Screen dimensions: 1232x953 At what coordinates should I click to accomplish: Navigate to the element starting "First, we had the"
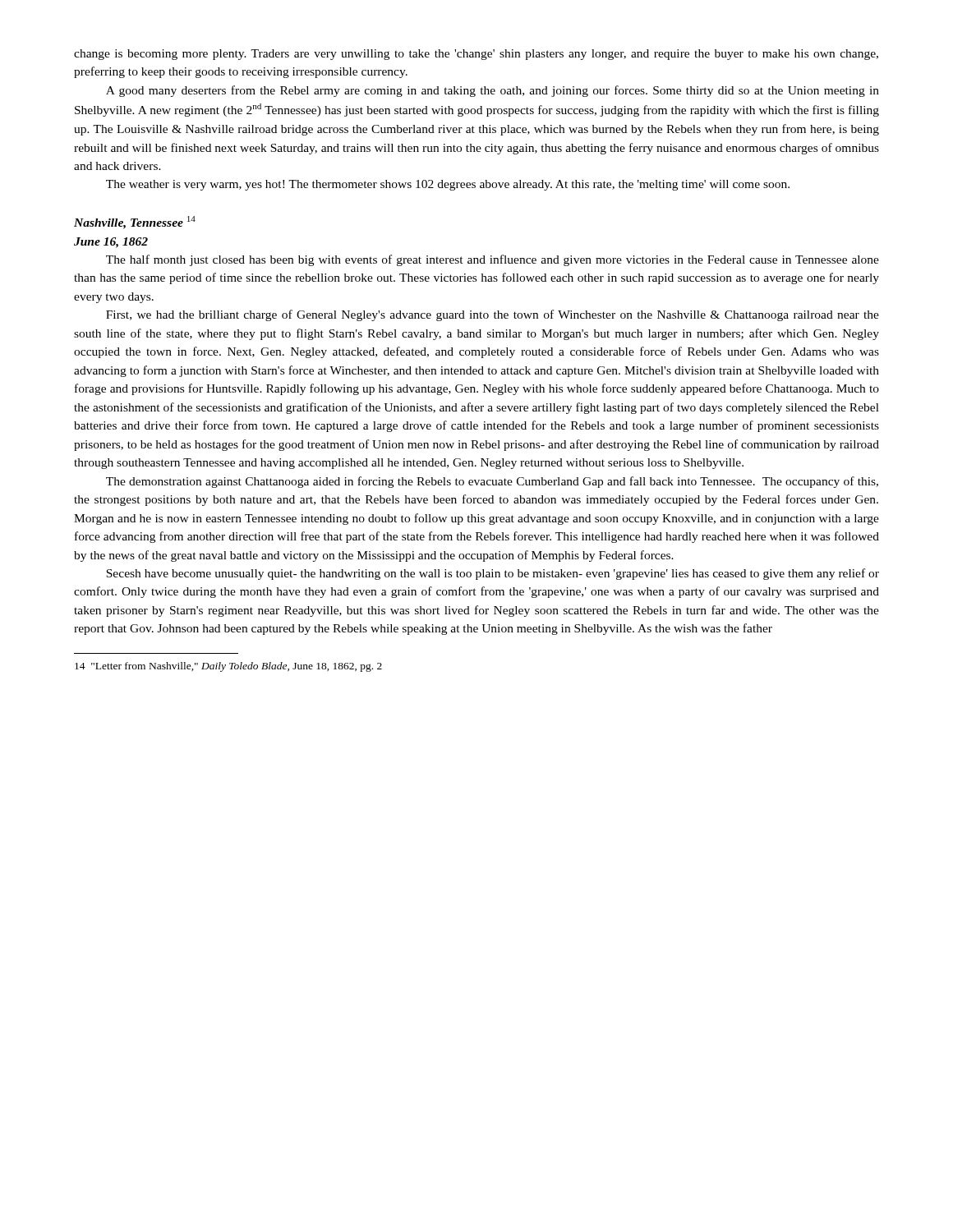coord(476,389)
